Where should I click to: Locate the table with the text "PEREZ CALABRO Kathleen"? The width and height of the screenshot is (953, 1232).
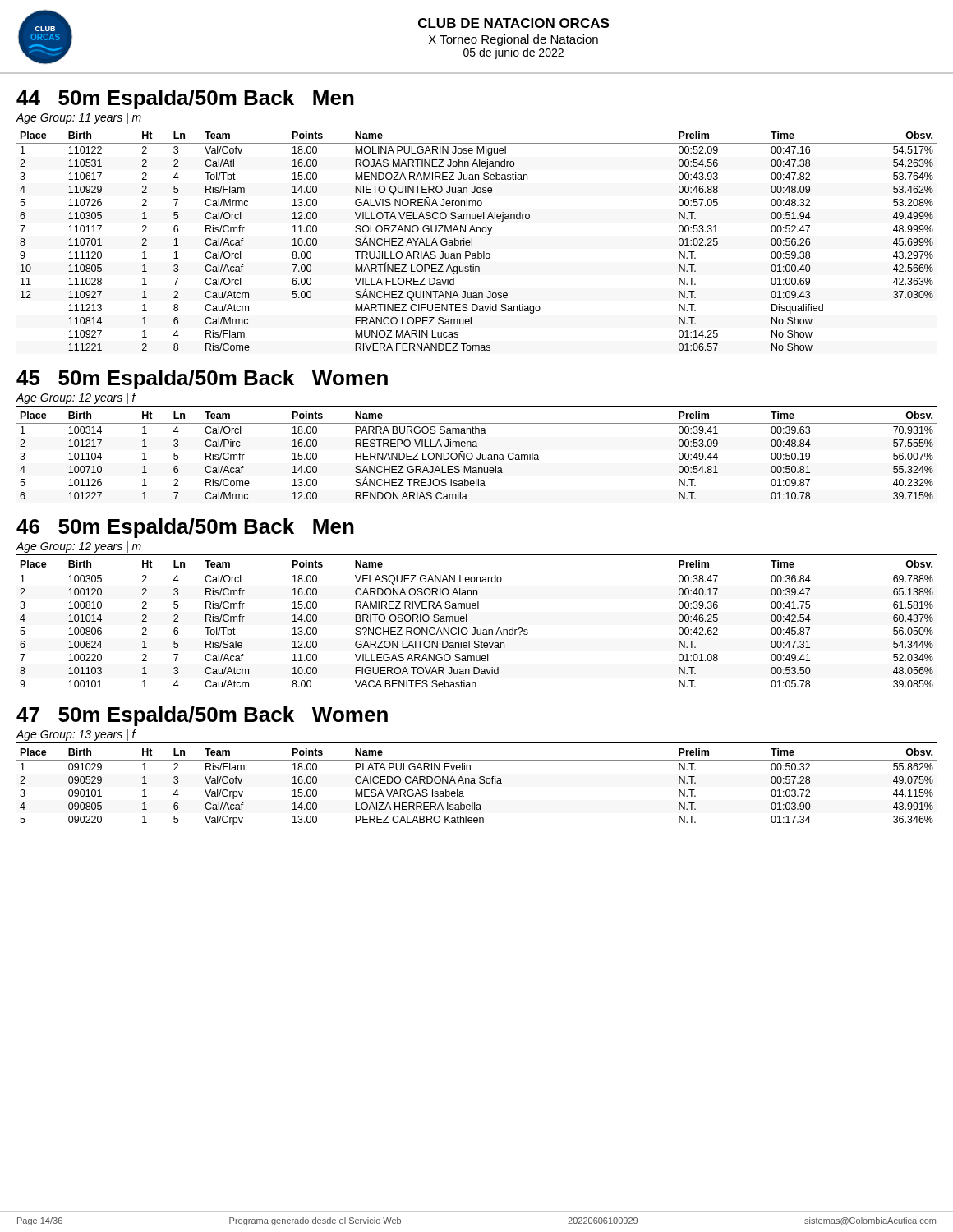(x=476, y=786)
